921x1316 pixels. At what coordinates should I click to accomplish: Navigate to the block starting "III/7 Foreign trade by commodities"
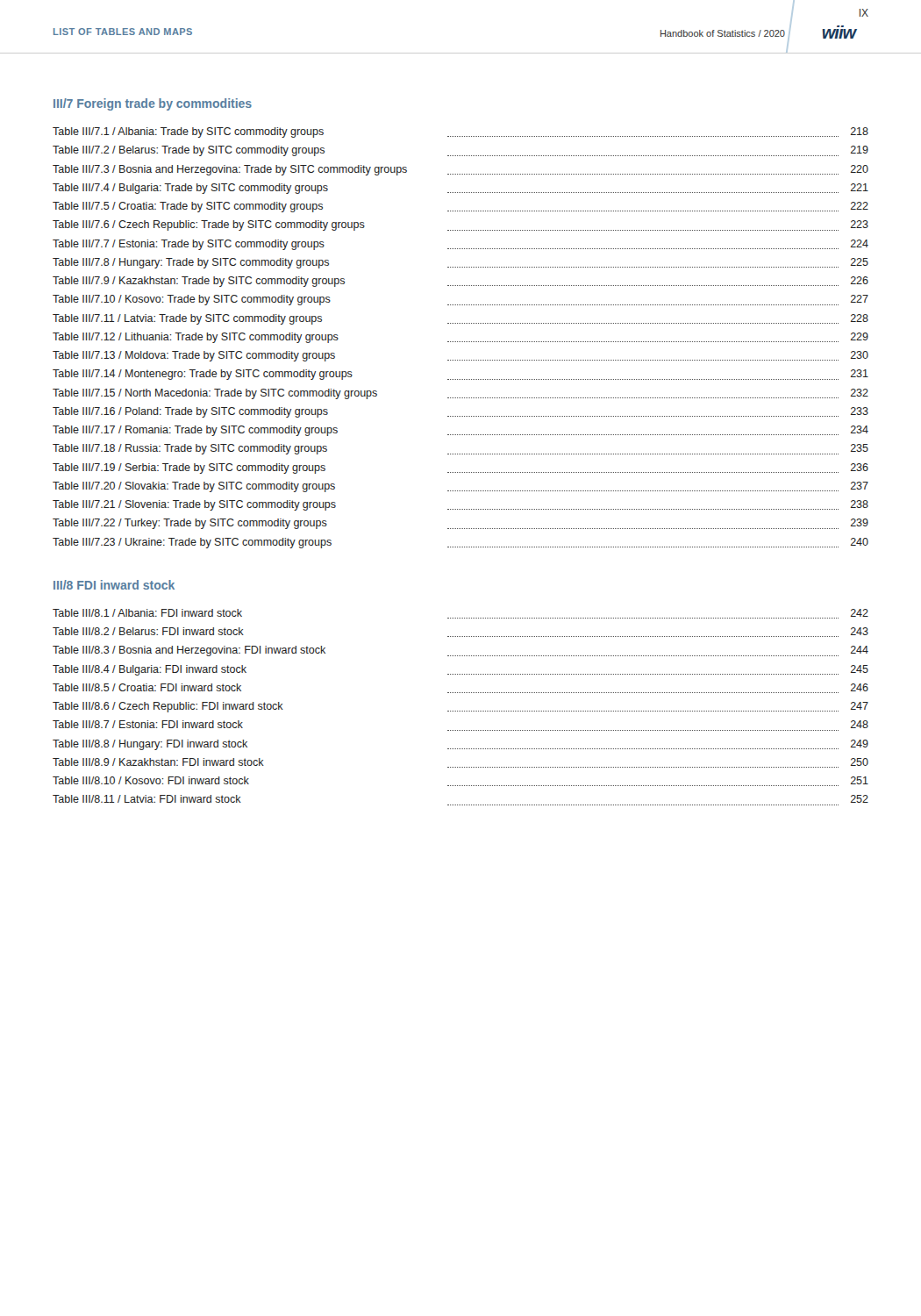click(x=152, y=104)
